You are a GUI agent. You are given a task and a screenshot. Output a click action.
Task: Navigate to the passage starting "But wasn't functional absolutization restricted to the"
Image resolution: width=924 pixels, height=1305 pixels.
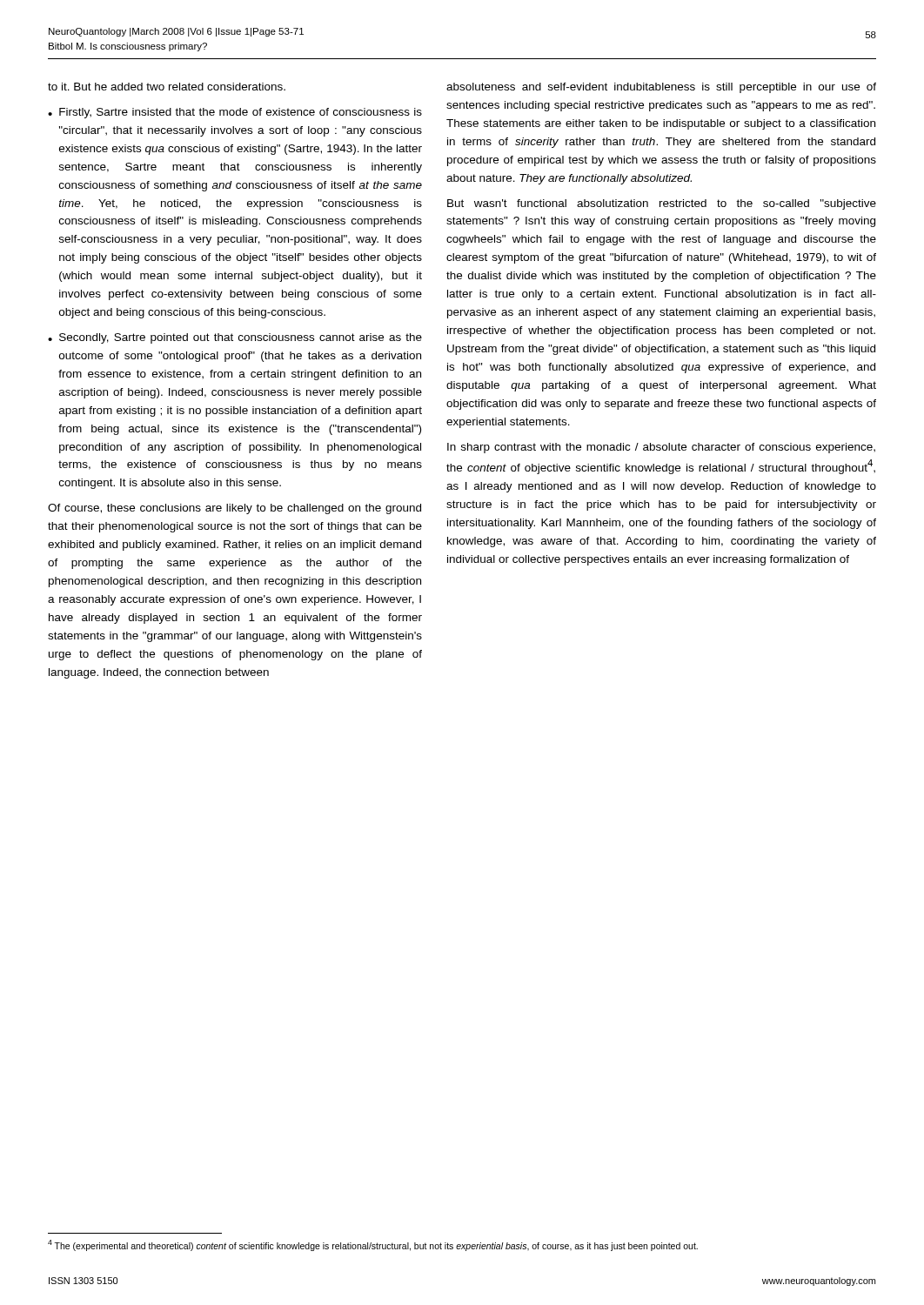[x=661, y=313]
